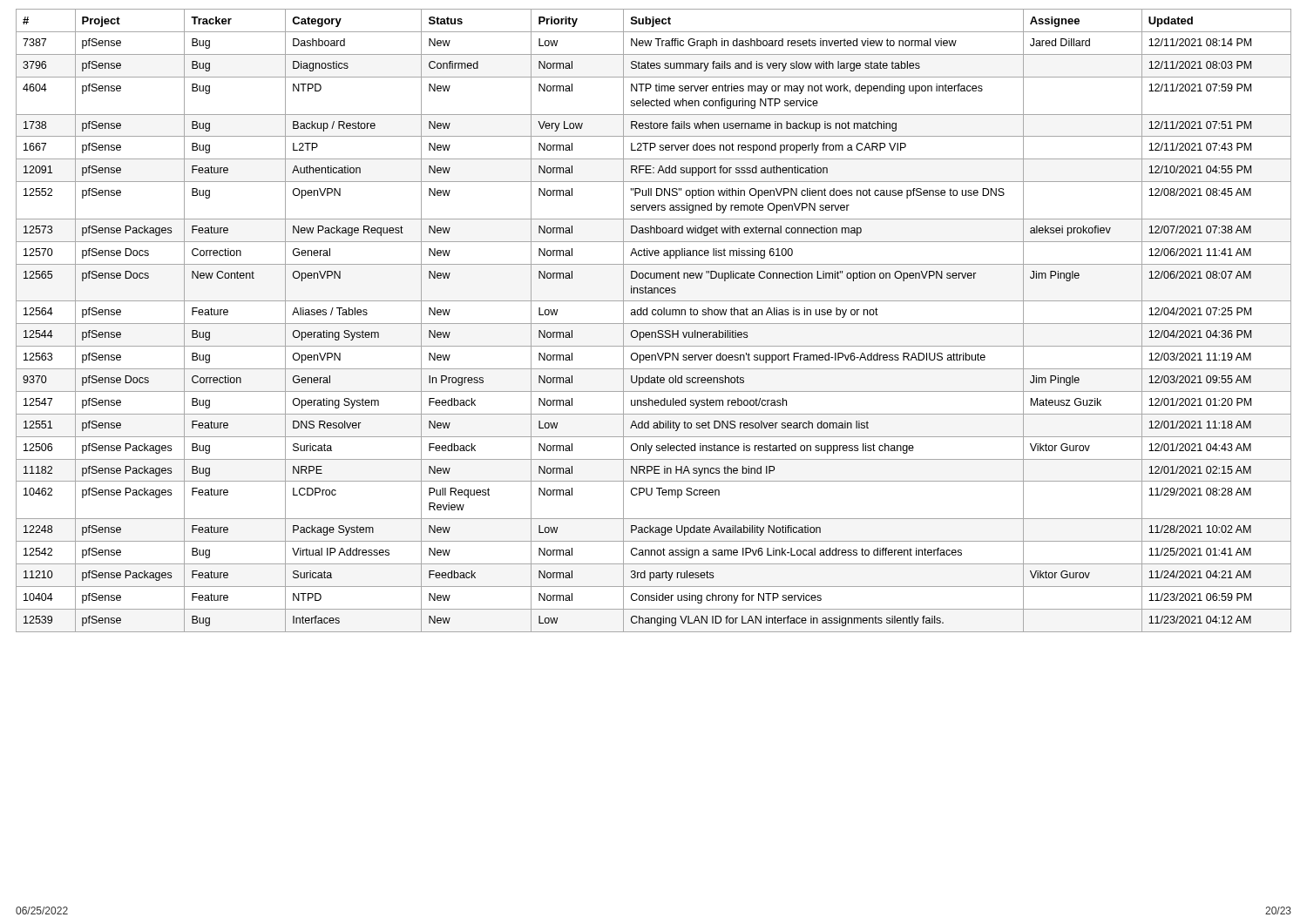
Task: Find the table
Action: (x=654, y=320)
